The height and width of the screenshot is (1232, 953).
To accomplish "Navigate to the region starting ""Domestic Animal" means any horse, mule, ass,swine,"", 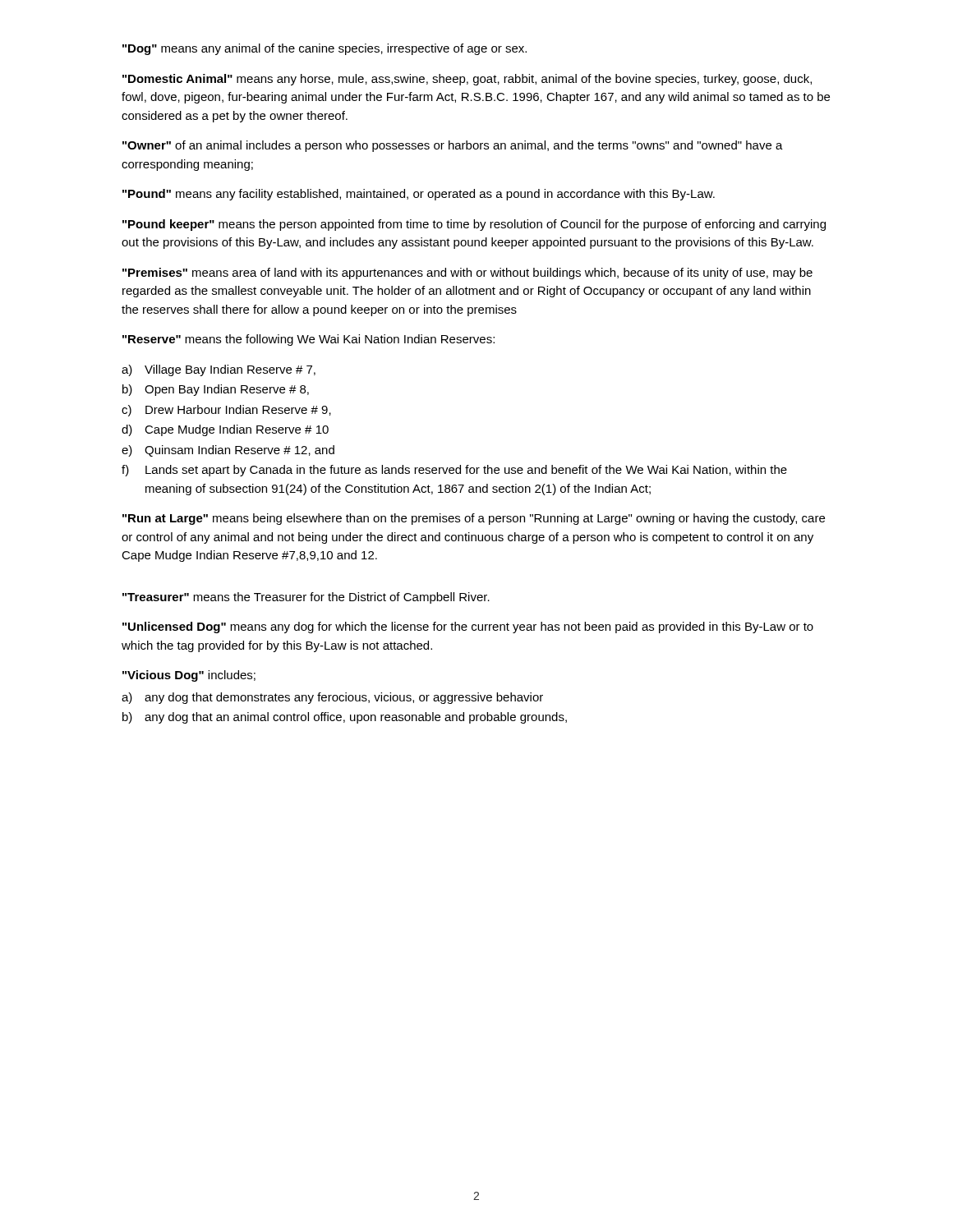I will (x=476, y=97).
